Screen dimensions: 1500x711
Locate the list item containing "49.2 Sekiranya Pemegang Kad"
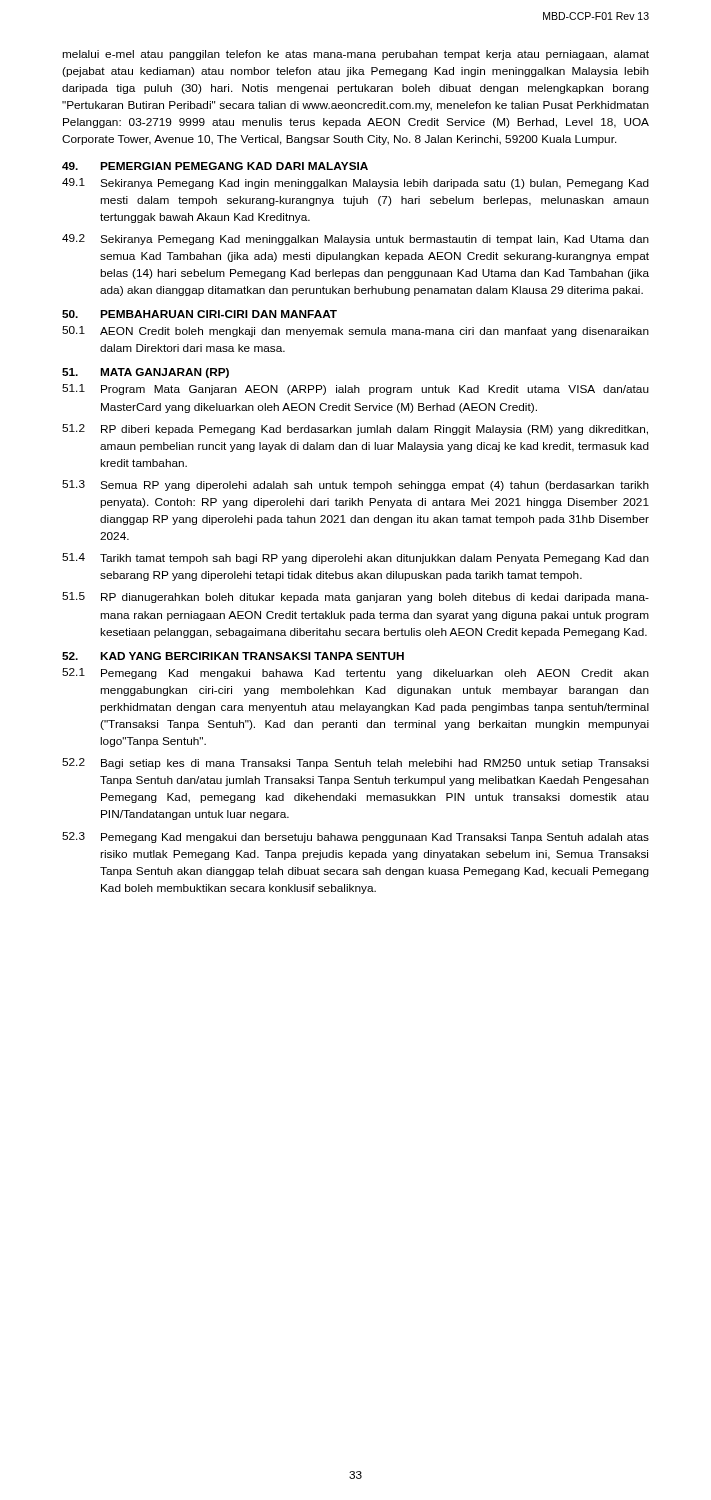(x=356, y=265)
